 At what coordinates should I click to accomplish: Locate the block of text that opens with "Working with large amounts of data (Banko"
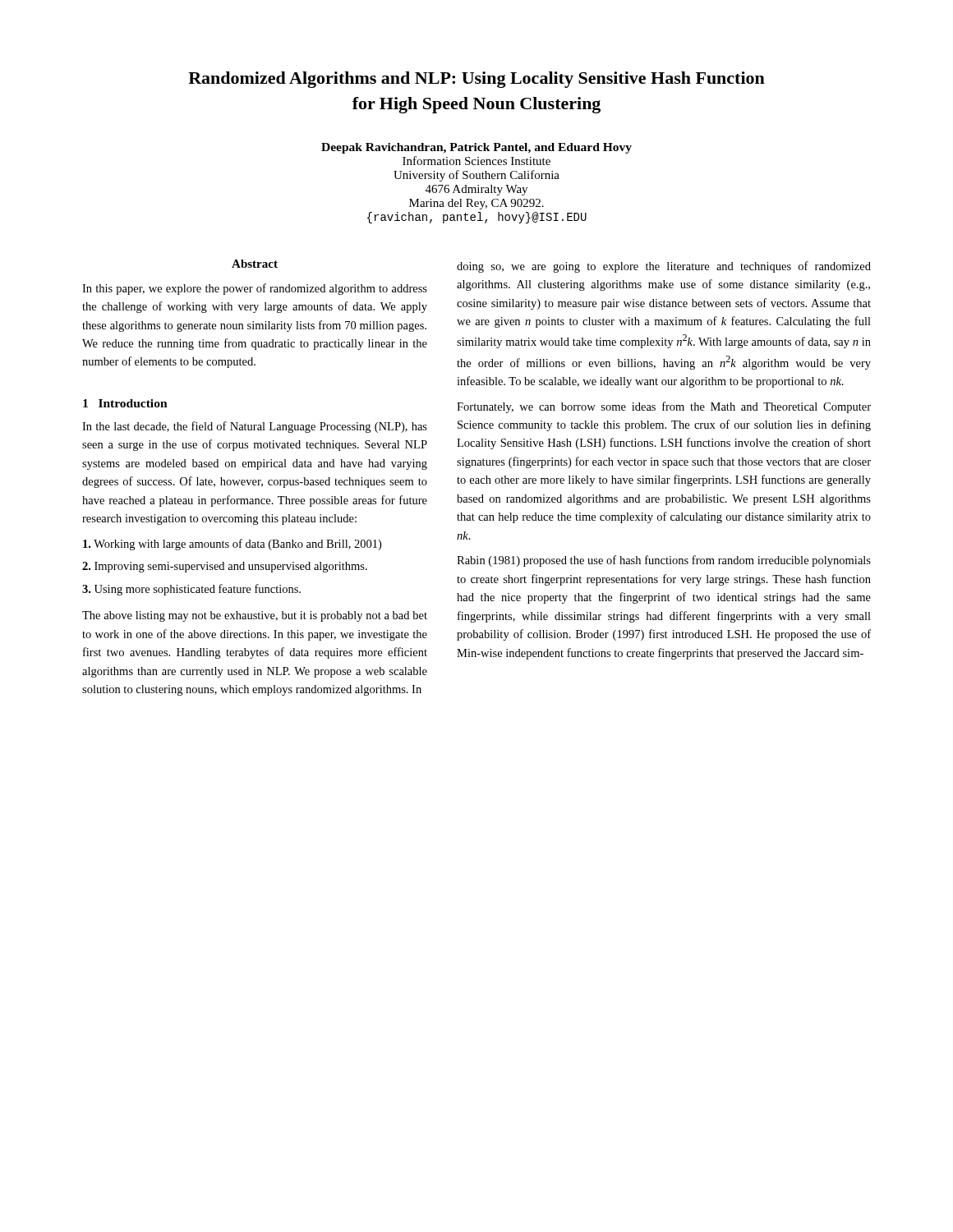point(232,543)
